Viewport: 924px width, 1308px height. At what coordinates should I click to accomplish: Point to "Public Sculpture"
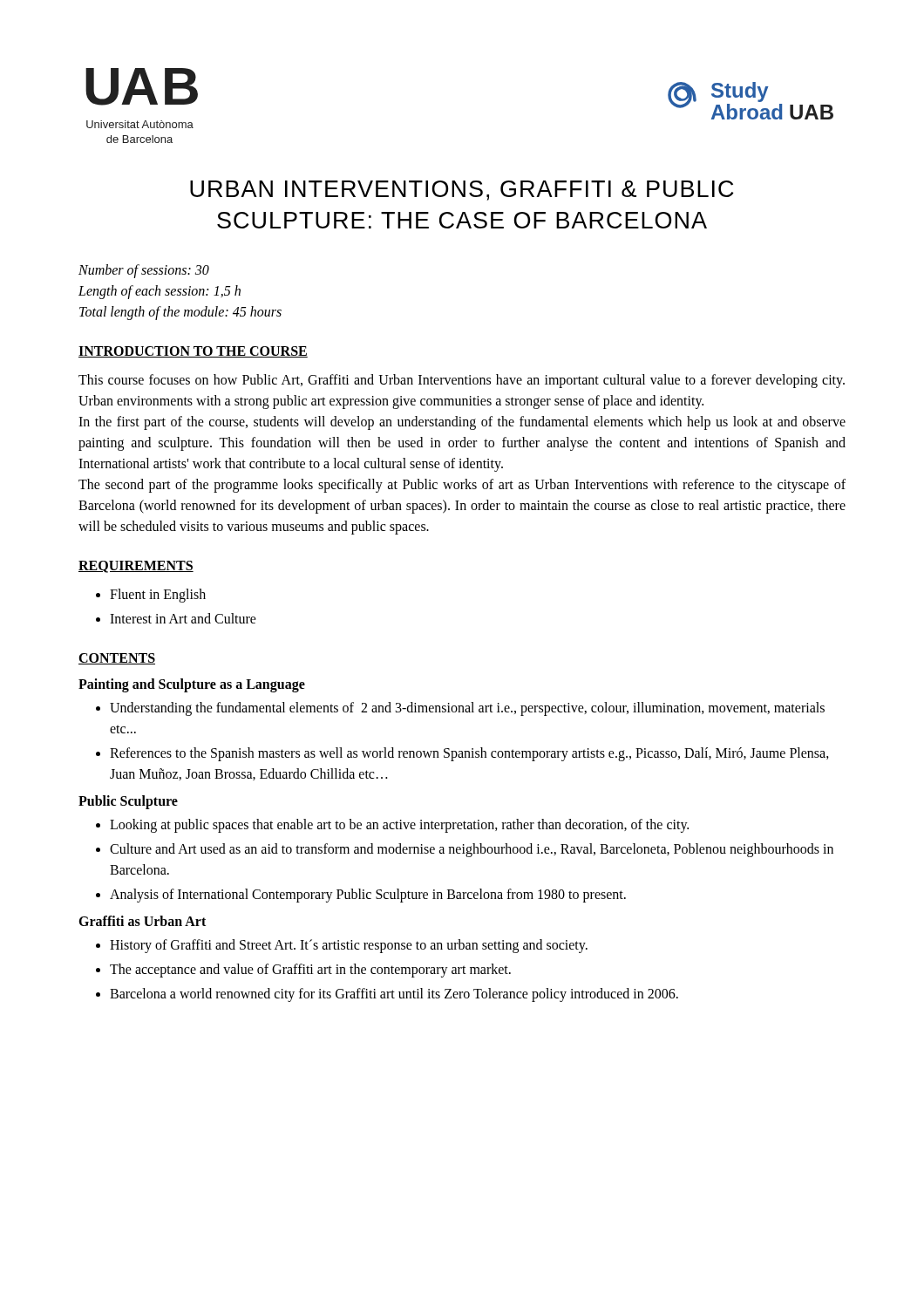pos(128,801)
